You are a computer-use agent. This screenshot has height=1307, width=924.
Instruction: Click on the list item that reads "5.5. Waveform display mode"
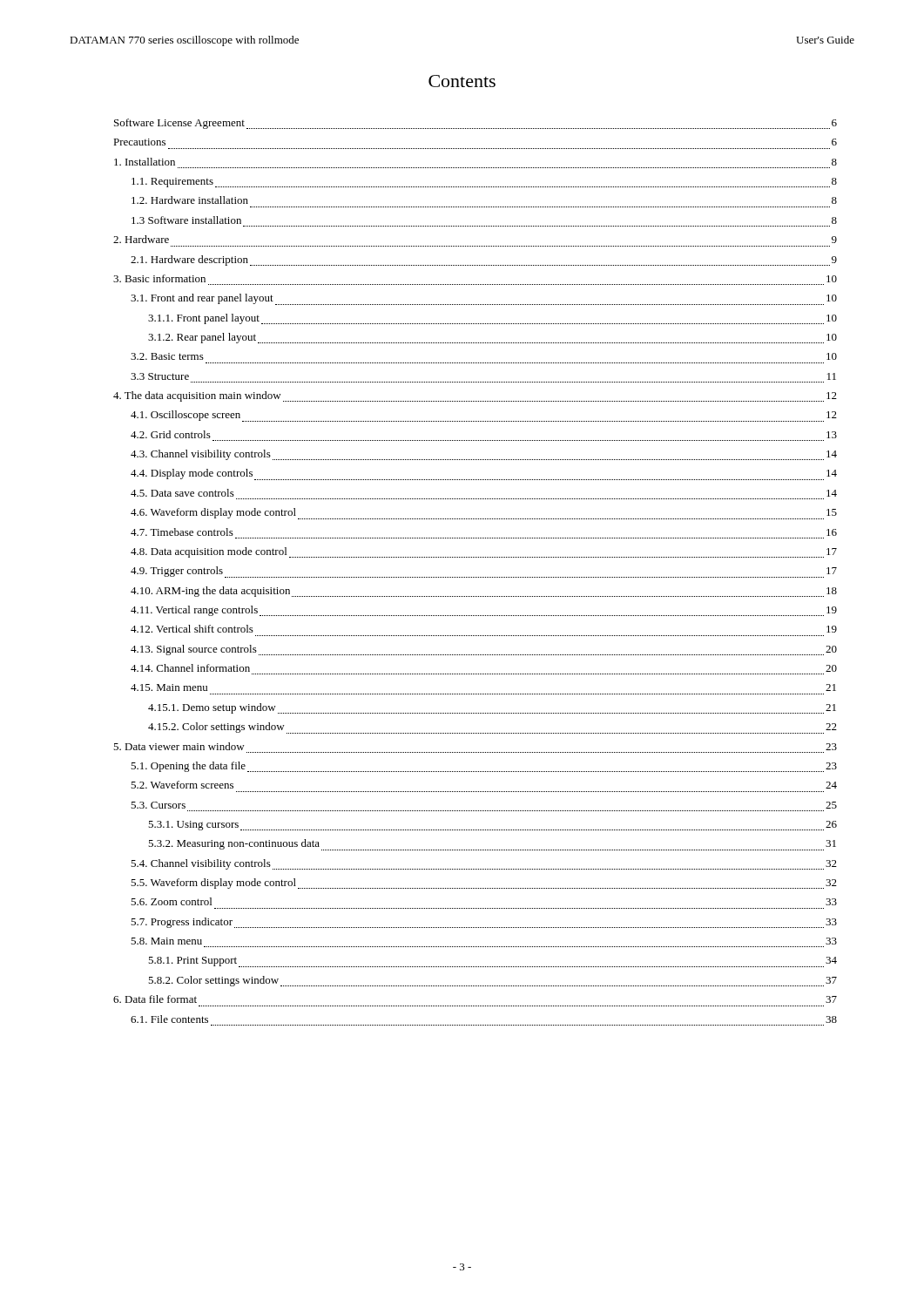(484, 883)
